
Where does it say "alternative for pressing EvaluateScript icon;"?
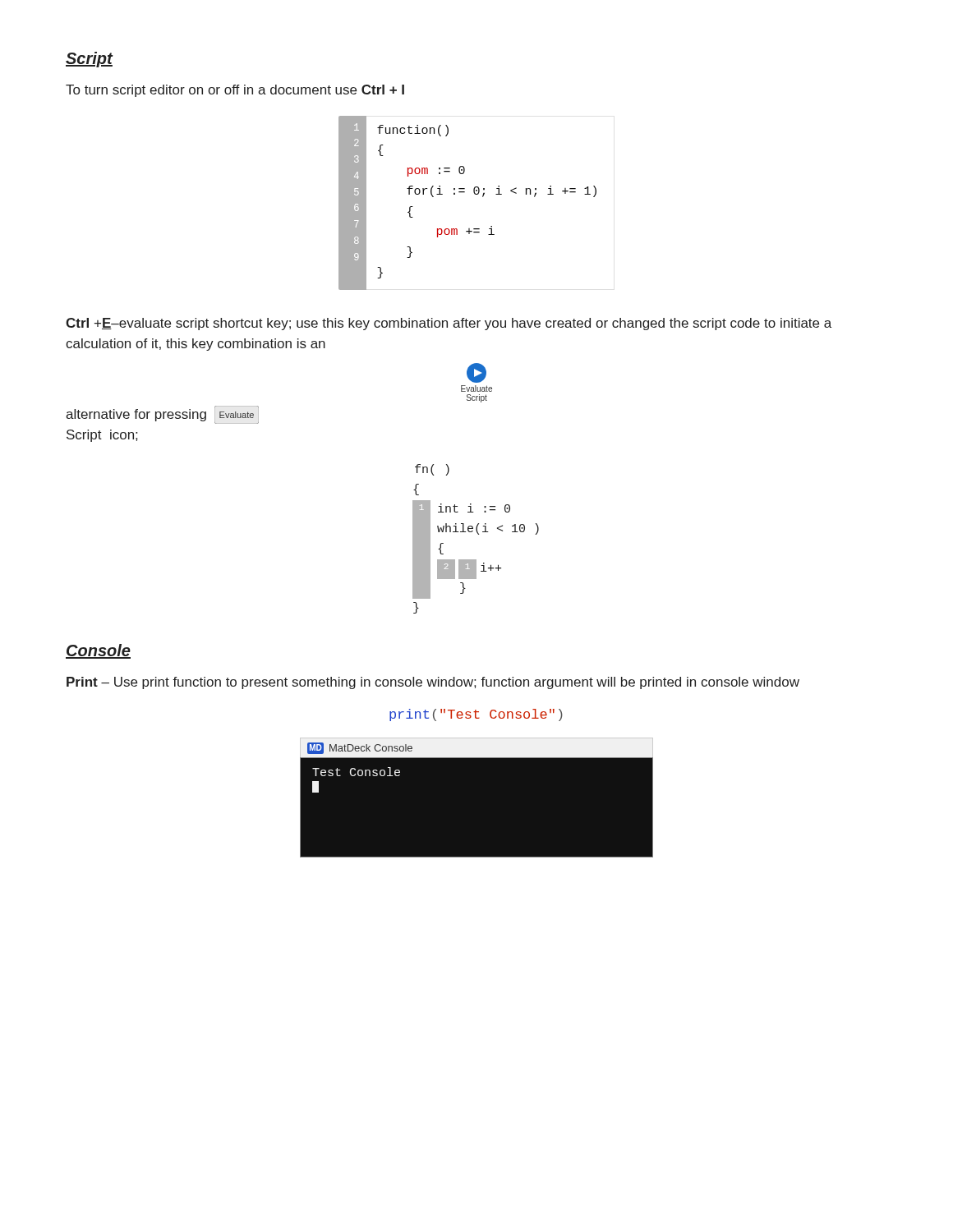click(x=162, y=424)
